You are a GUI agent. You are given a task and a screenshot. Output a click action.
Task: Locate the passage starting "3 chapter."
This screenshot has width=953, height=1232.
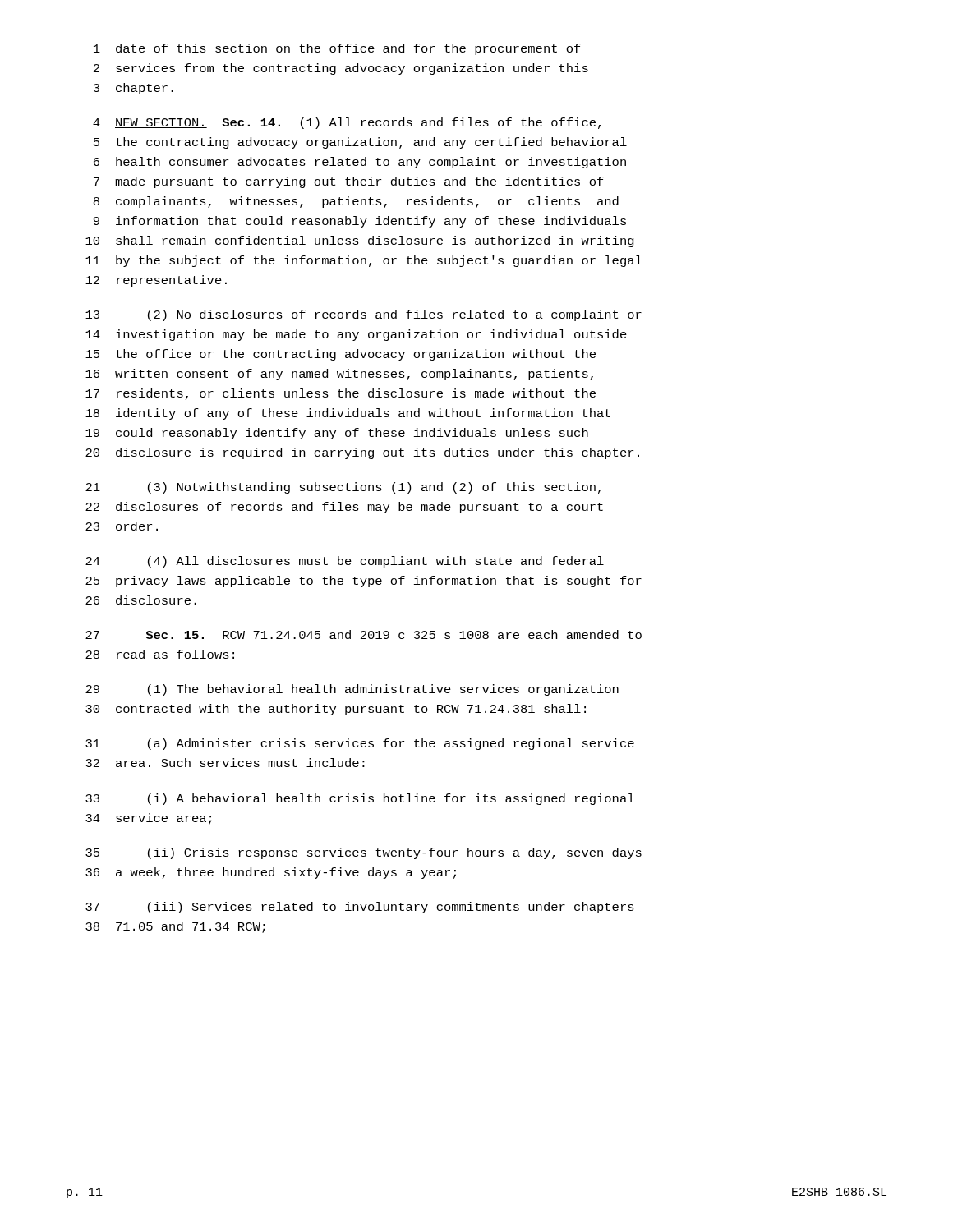tap(134, 89)
